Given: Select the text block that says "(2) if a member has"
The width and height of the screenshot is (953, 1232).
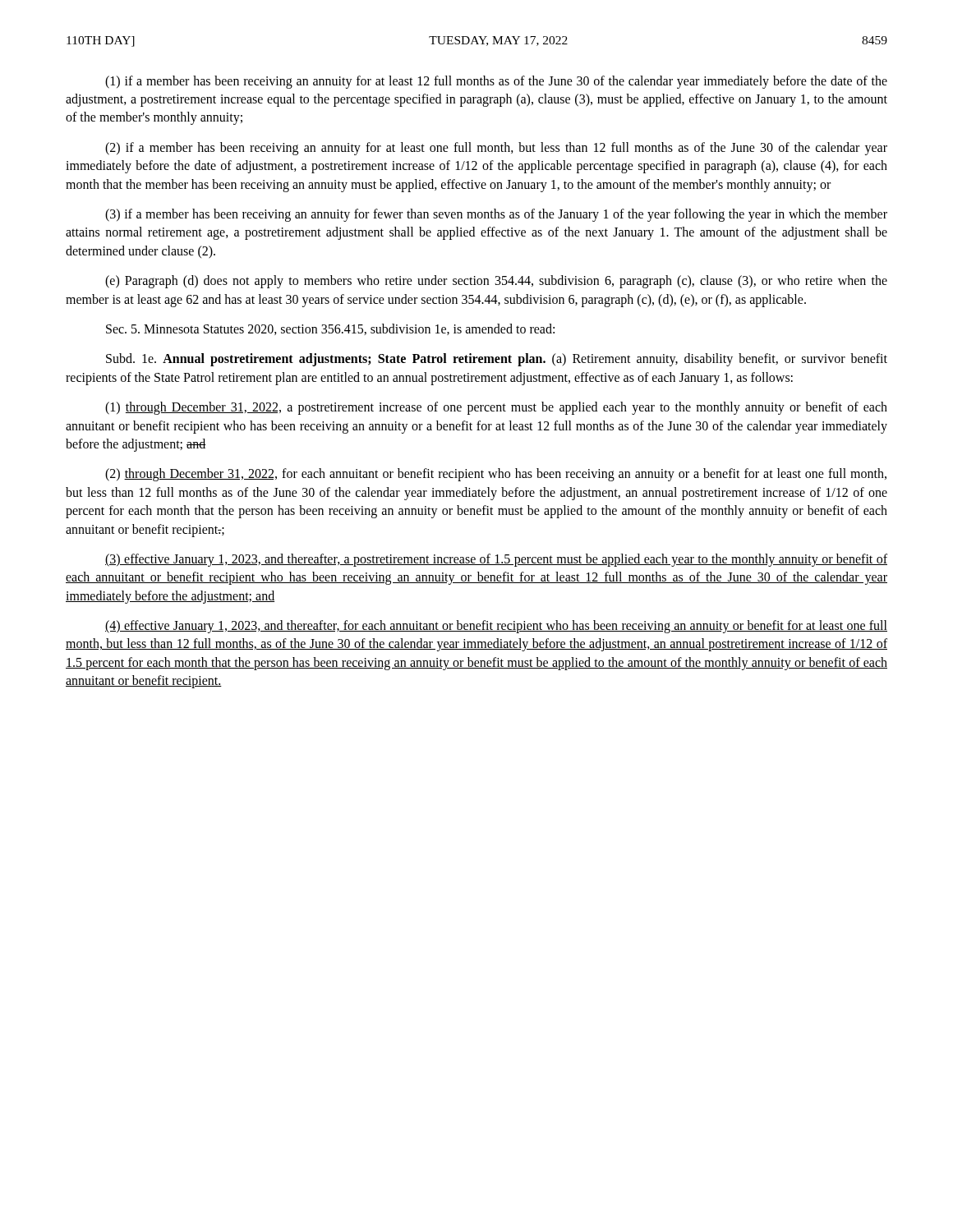Looking at the screenshot, I should tap(476, 166).
